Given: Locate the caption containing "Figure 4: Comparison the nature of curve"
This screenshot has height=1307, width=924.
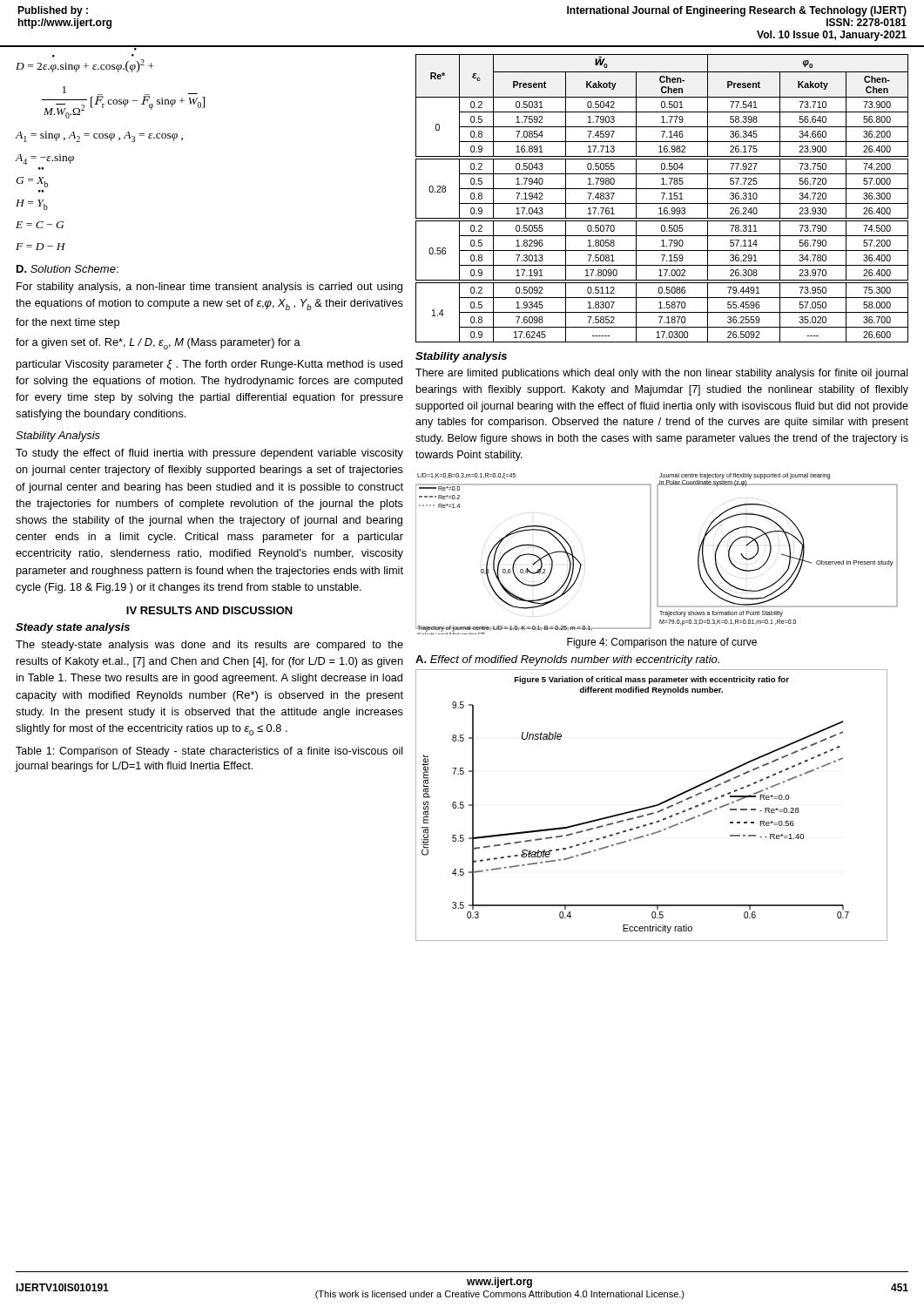Looking at the screenshot, I should [x=662, y=642].
